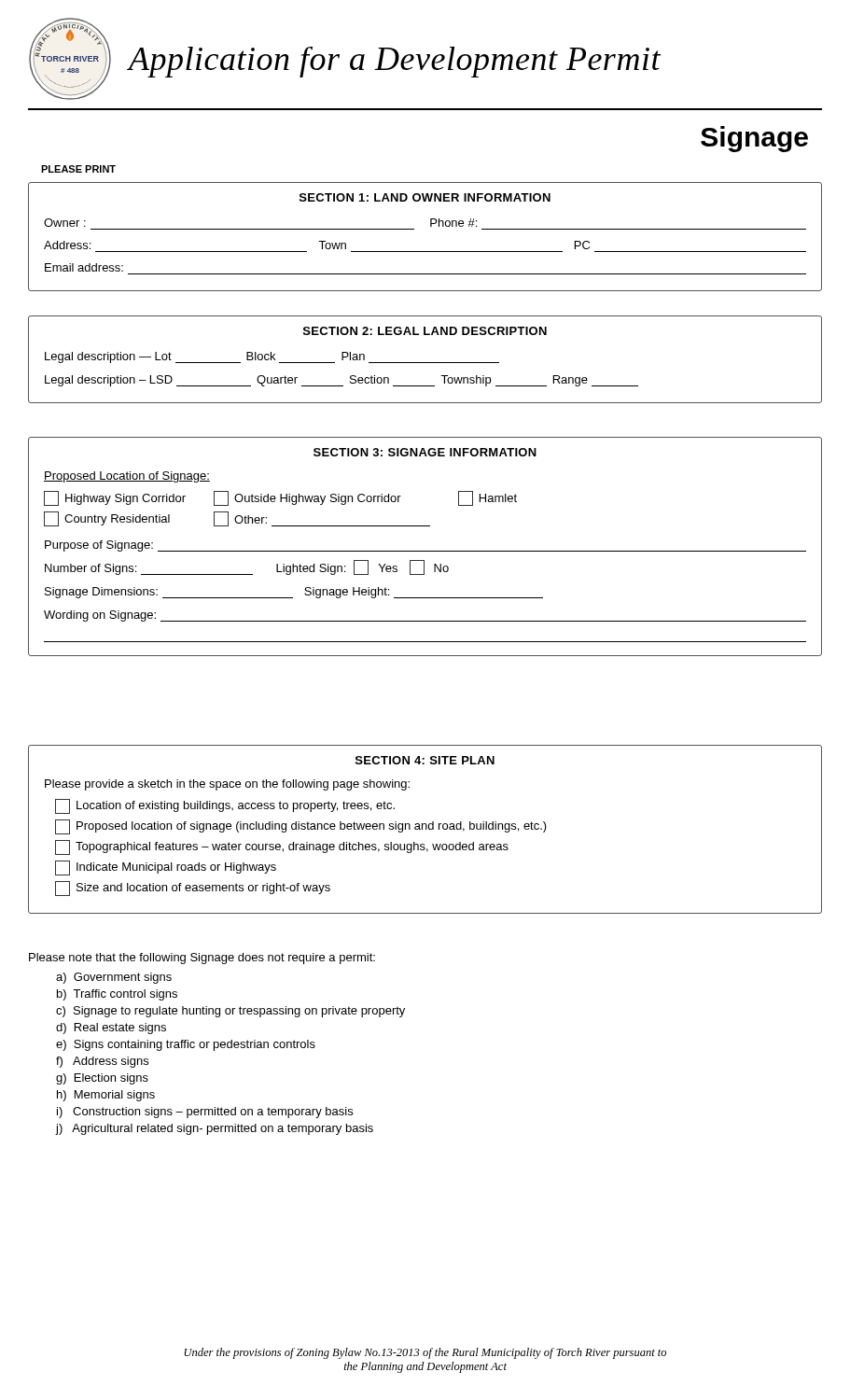Where is the passage that starts "i) Construction signs – permitted on a"?
Viewport: 850px width, 1400px height.
[205, 1111]
